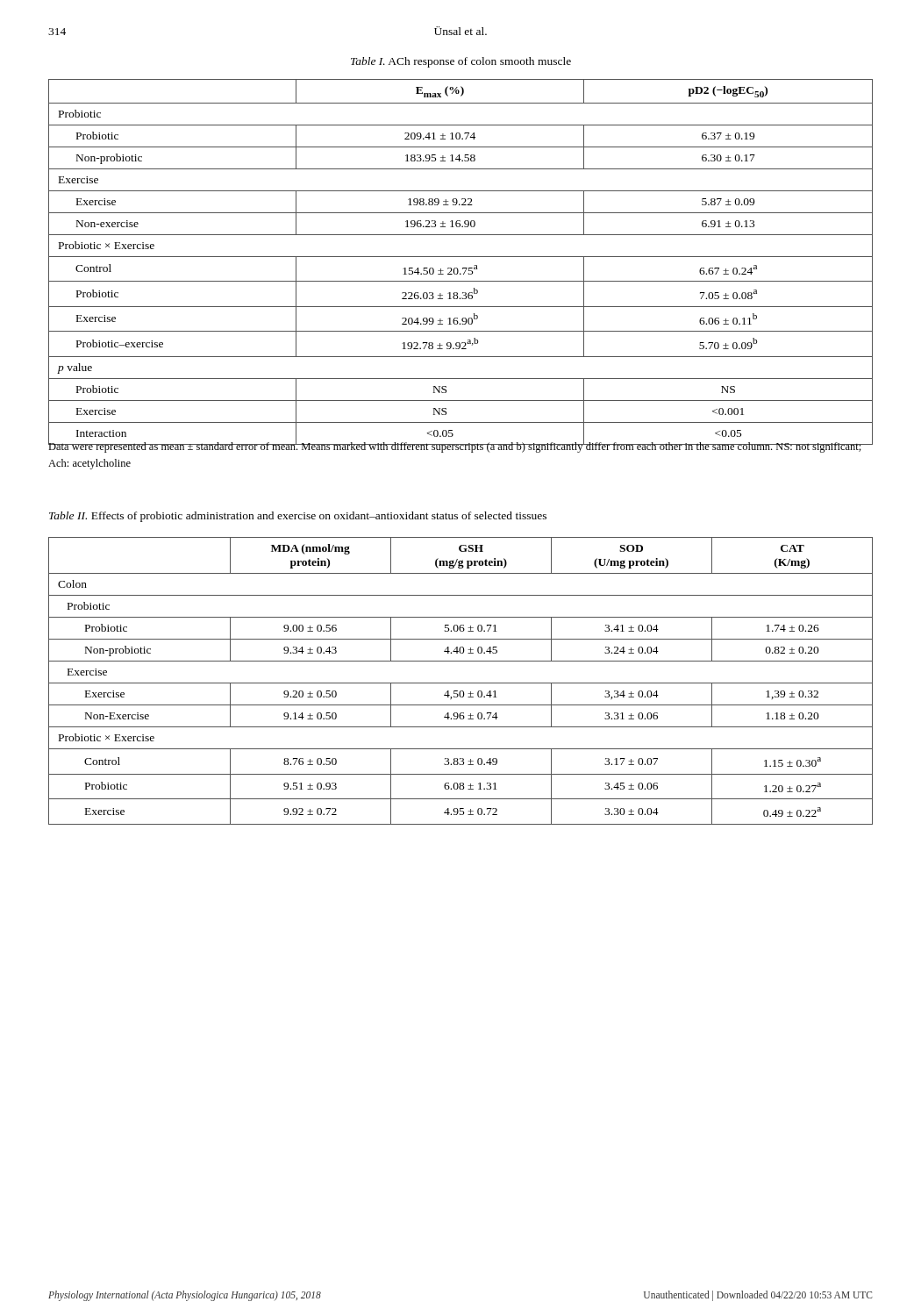Screen dimensions: 1316x921
Task: Click on the caption containing "Table I. ACh response of colon smooth muscle"
Action: click(460, 61)
